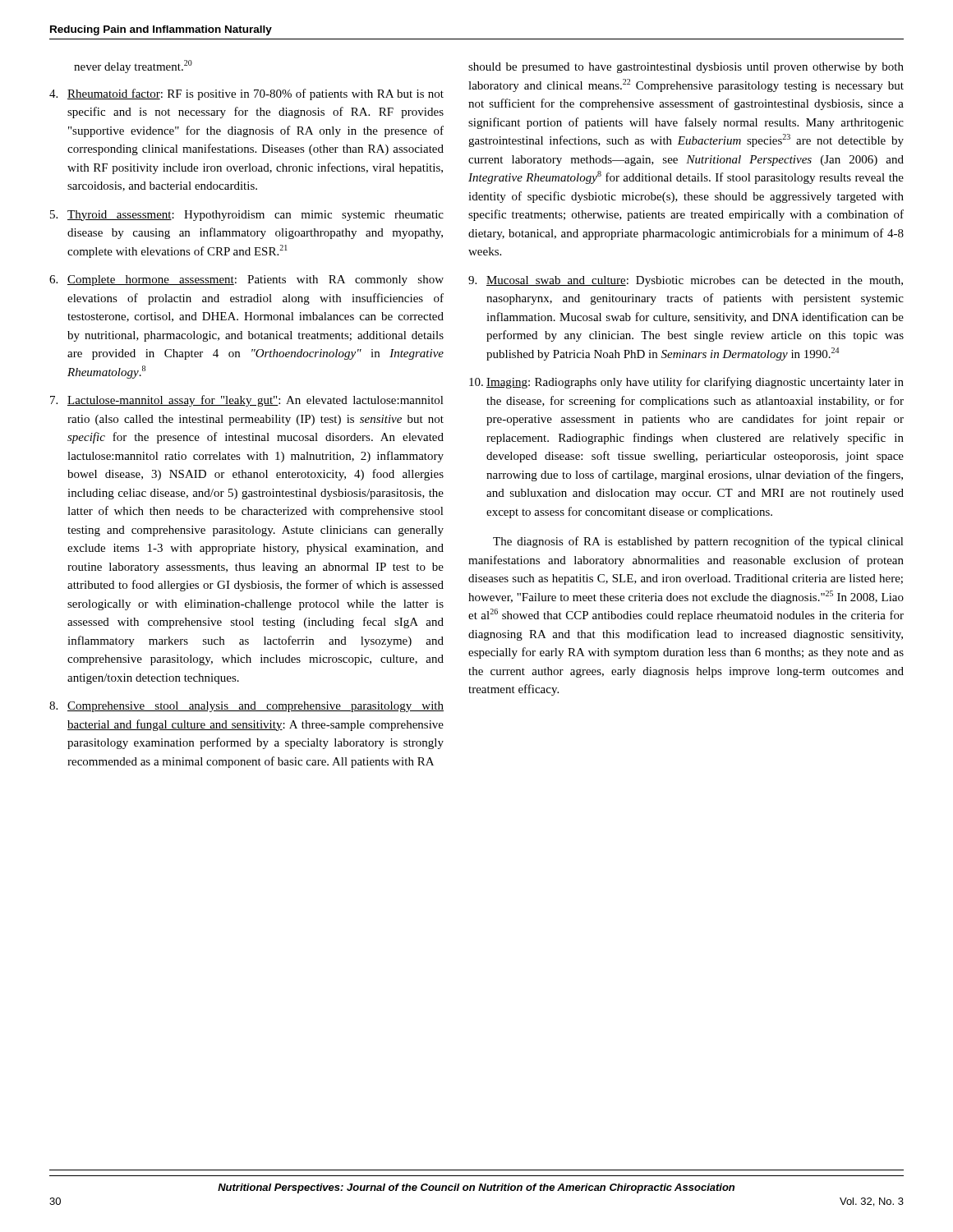Click on the list item containing "9. Mucosal swab and"
The height and width of the screenshot is (1232, 953).
(x=686, y=317)
